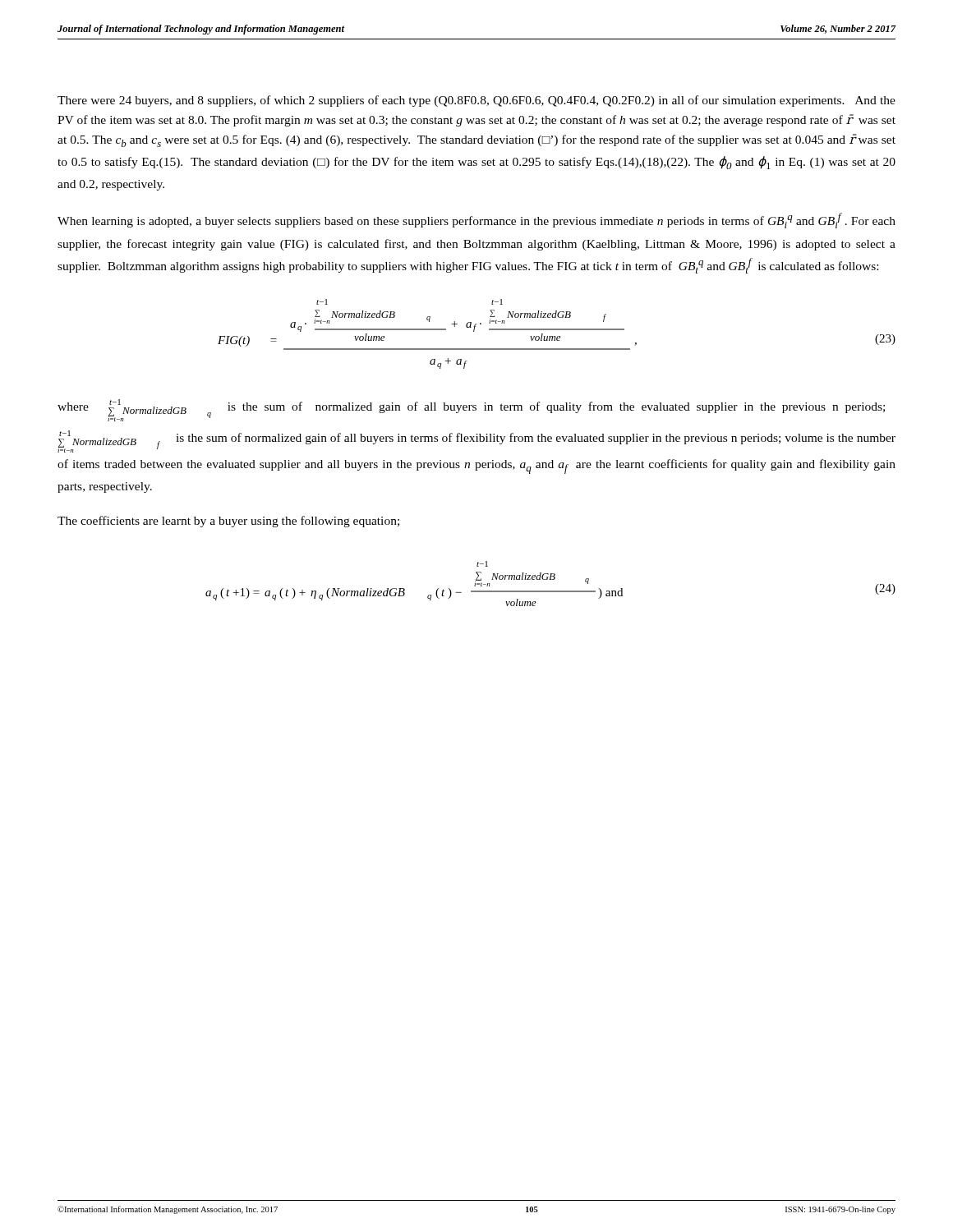
Task: Locate the region starting "The coefficients are learnt"
Action: point(229,520)
